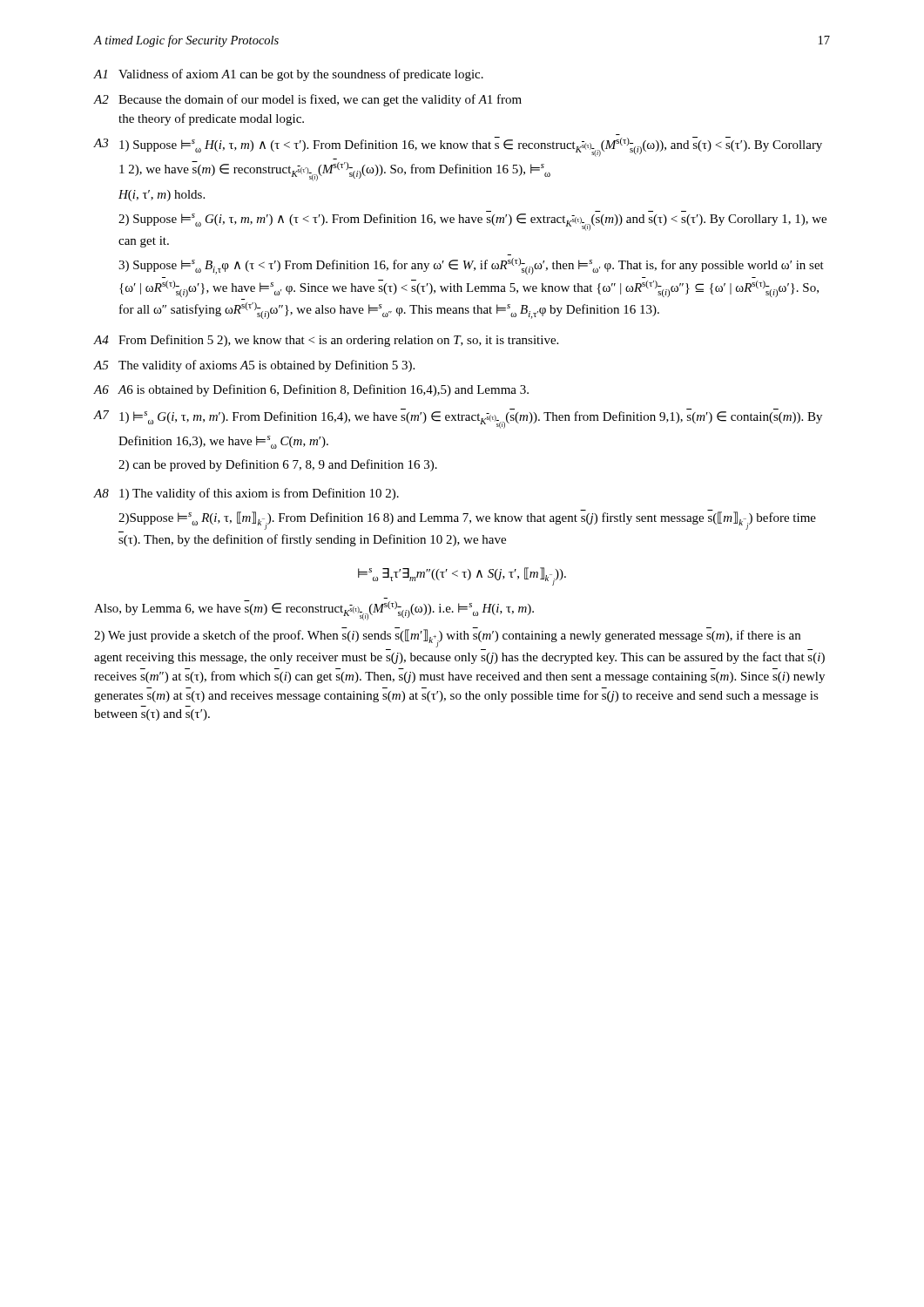Viewport: 924px width, 1307px height.
Task: Locate the block of text that opens with "A8 1) The validity of this"
Action: 462,519
